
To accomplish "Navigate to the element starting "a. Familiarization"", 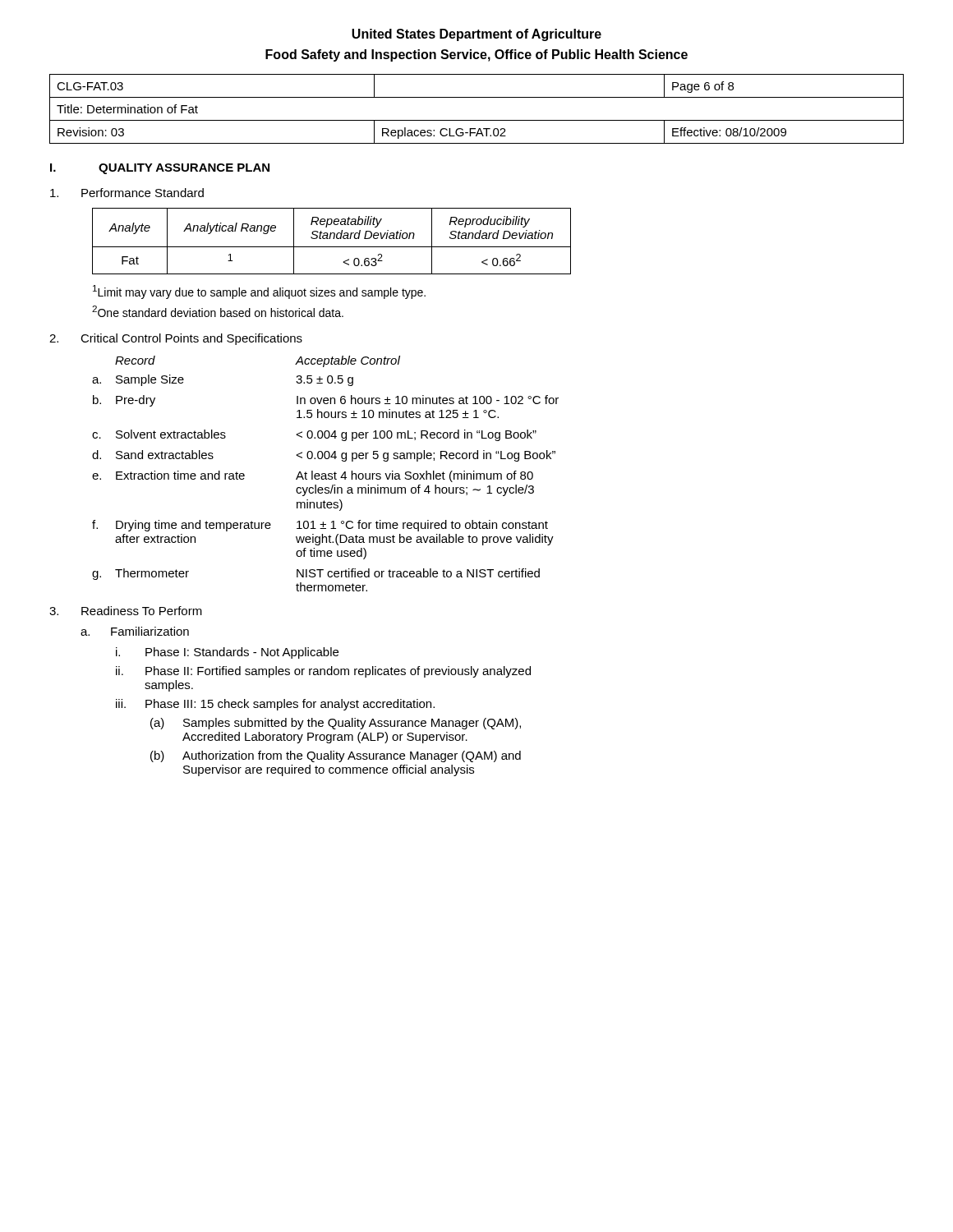I will coord(135,631).
